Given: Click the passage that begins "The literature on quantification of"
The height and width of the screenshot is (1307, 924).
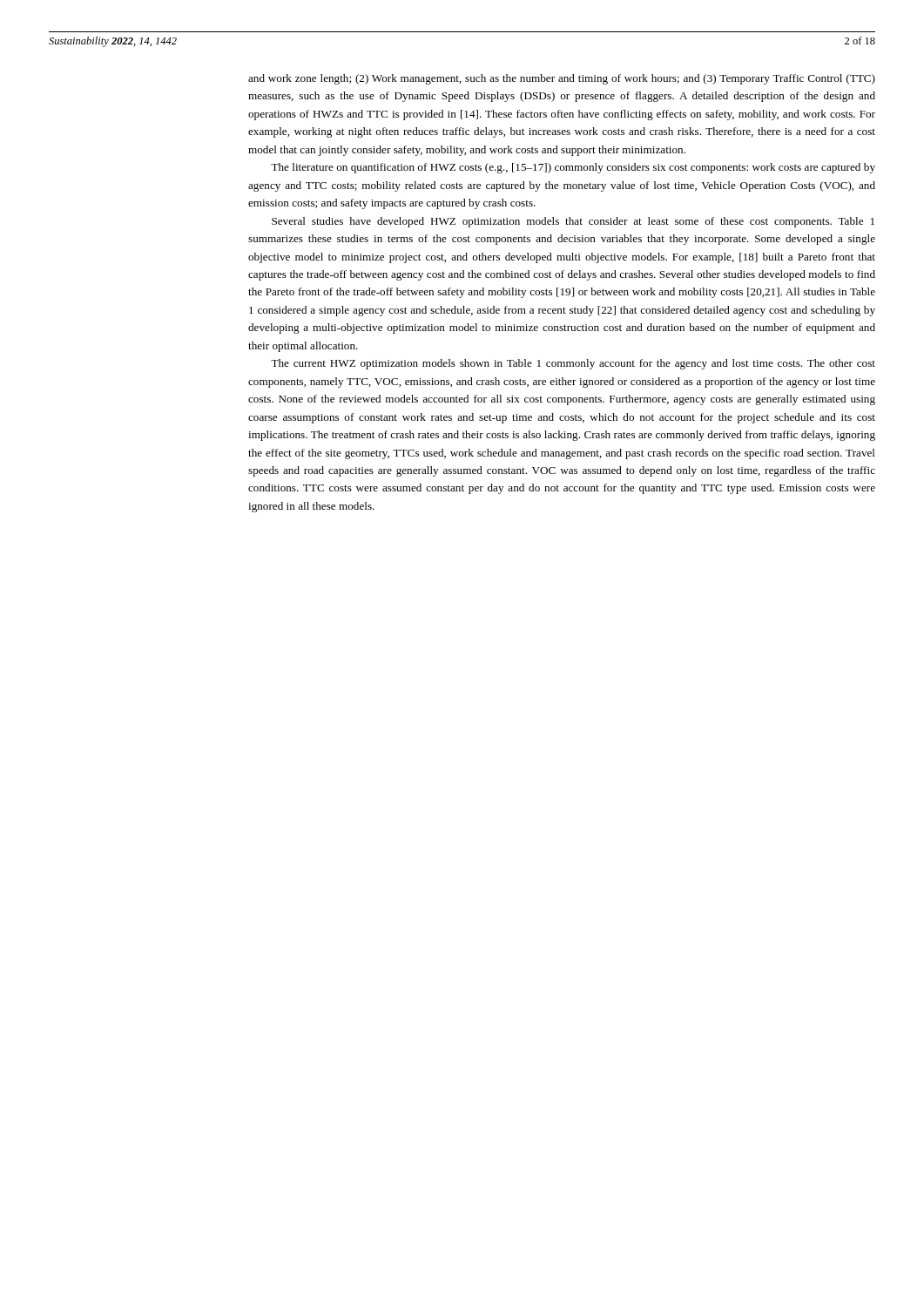Looking at the screenshot, I should tap(562, 186).
